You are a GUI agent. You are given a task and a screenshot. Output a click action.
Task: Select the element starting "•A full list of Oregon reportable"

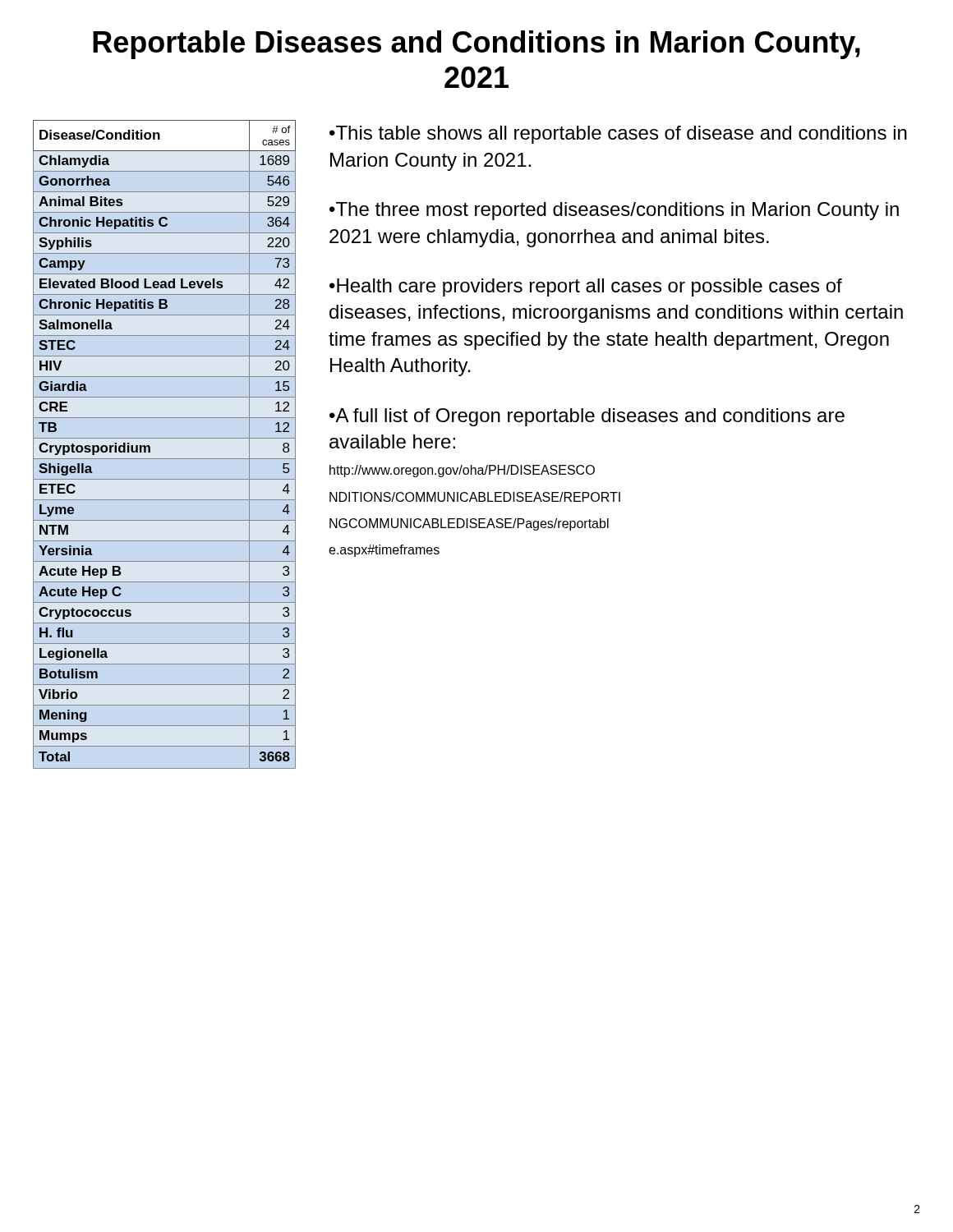[x=587, y=480]
